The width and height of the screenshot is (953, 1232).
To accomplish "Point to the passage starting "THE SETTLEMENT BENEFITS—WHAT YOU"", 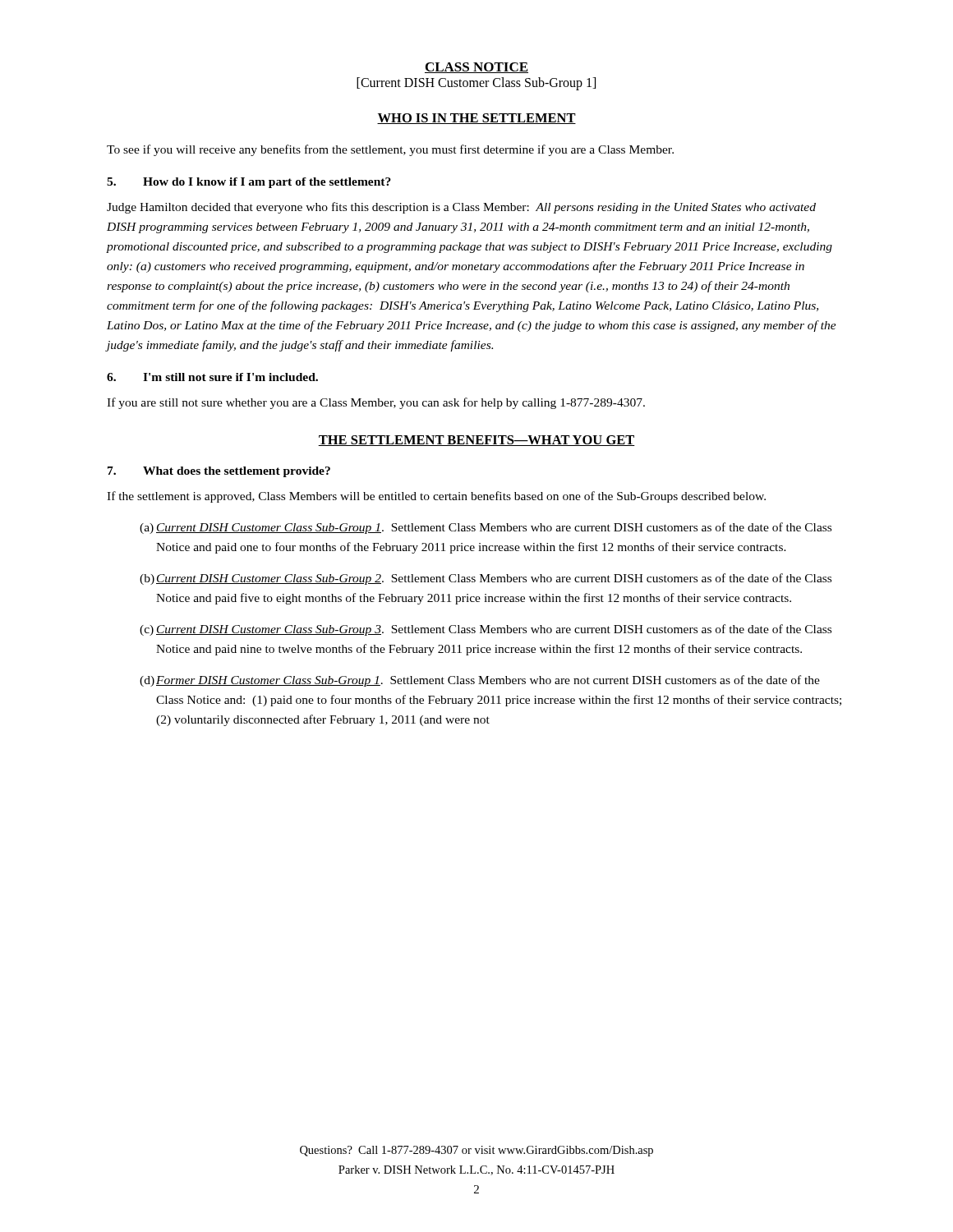I will pyautogui.click(x=476, y=440).
